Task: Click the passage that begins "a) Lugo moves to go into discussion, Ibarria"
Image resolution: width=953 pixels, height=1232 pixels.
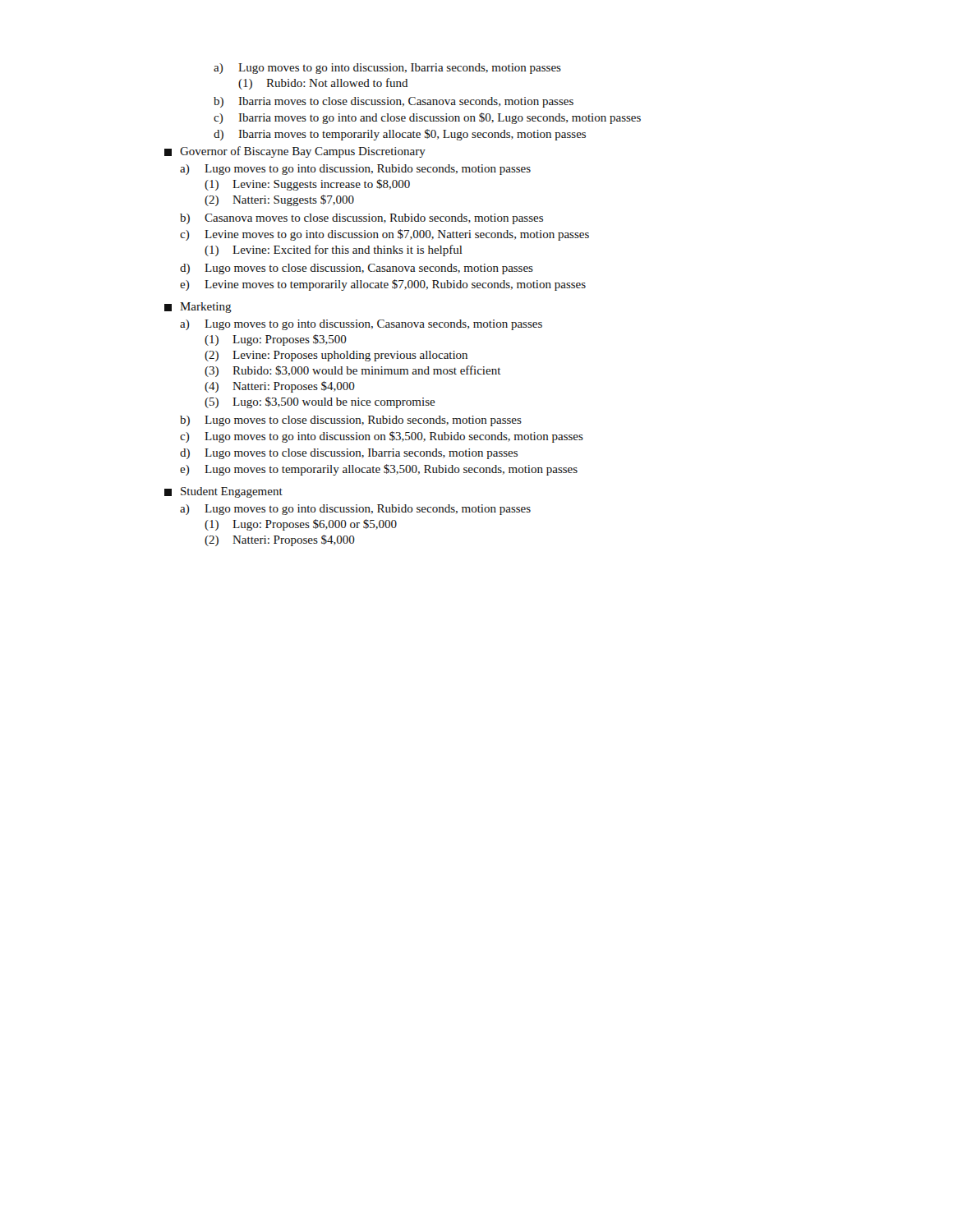Action: click(501, 76)
